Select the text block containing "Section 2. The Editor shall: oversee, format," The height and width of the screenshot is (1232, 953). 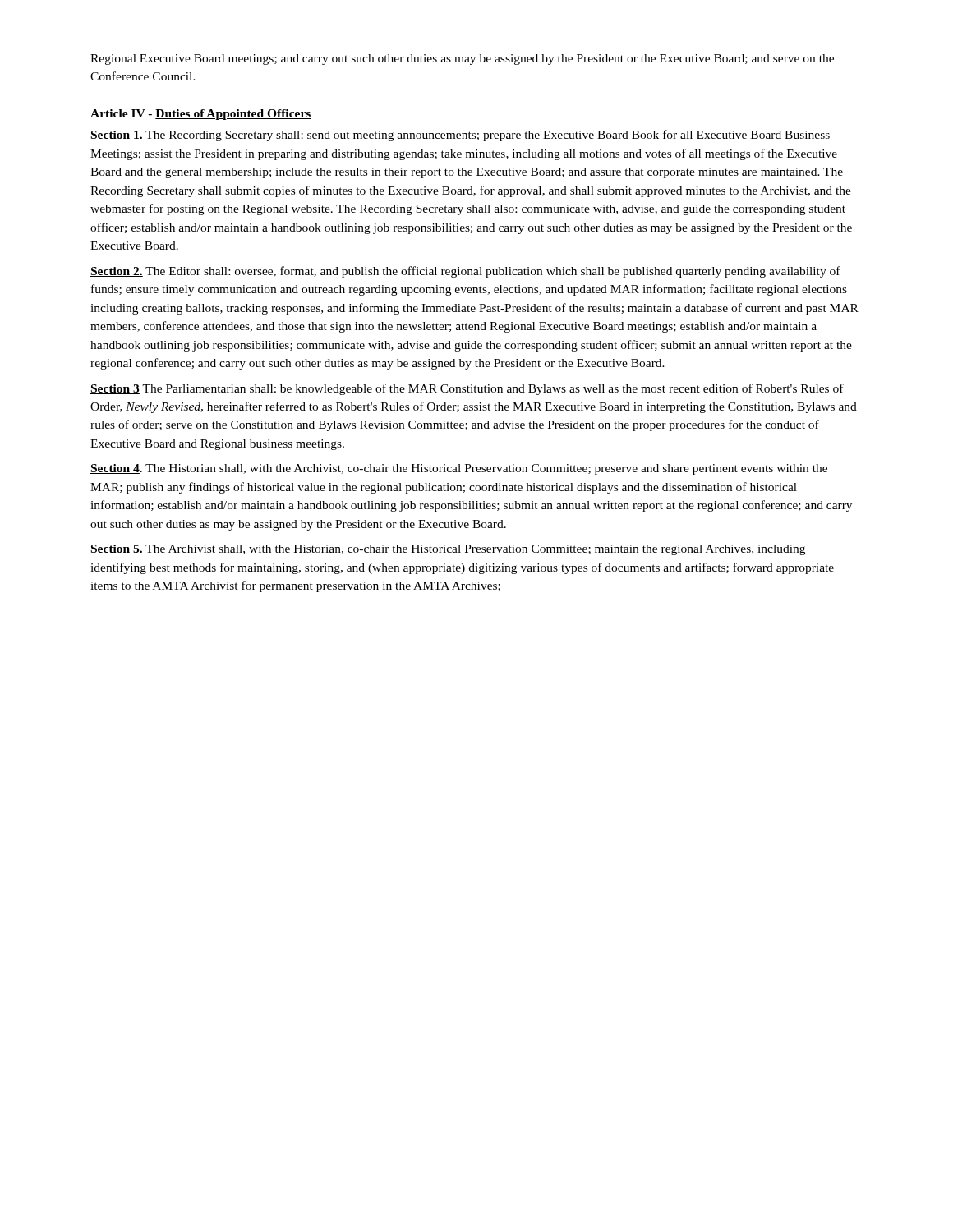tap(474, 317)
